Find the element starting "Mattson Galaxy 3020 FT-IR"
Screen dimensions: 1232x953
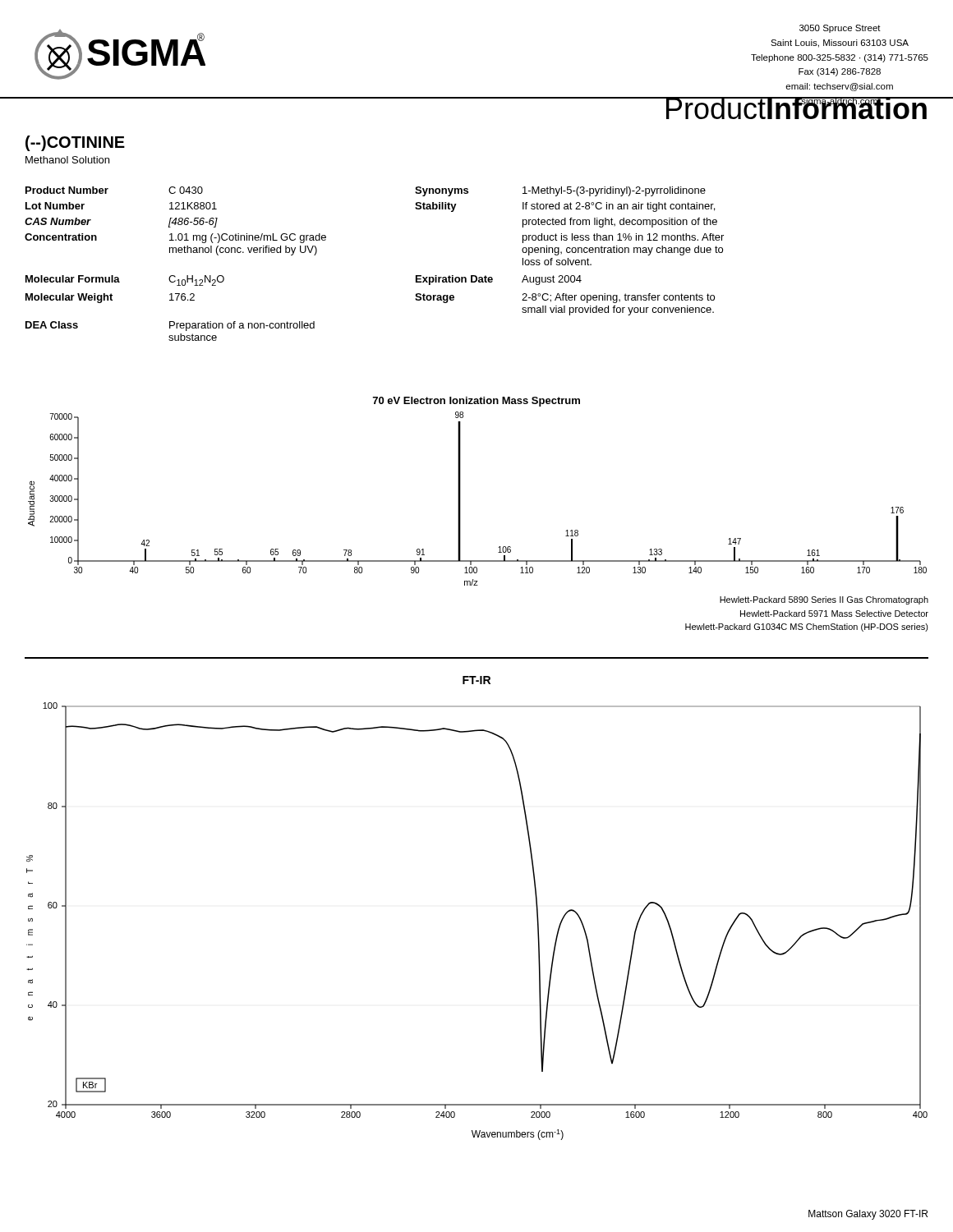coord(868,1214)
